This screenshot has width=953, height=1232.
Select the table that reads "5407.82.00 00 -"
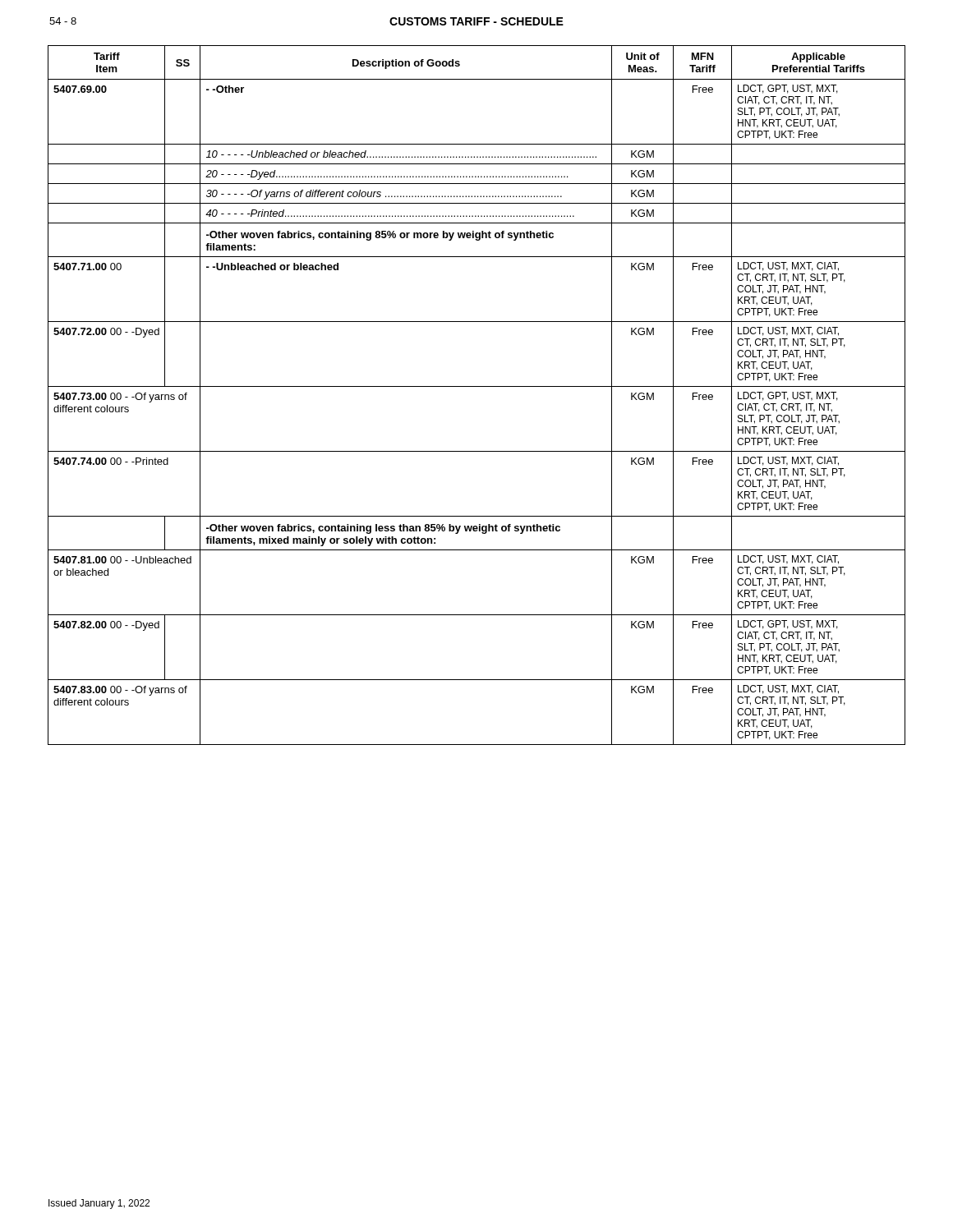point(476,395)
